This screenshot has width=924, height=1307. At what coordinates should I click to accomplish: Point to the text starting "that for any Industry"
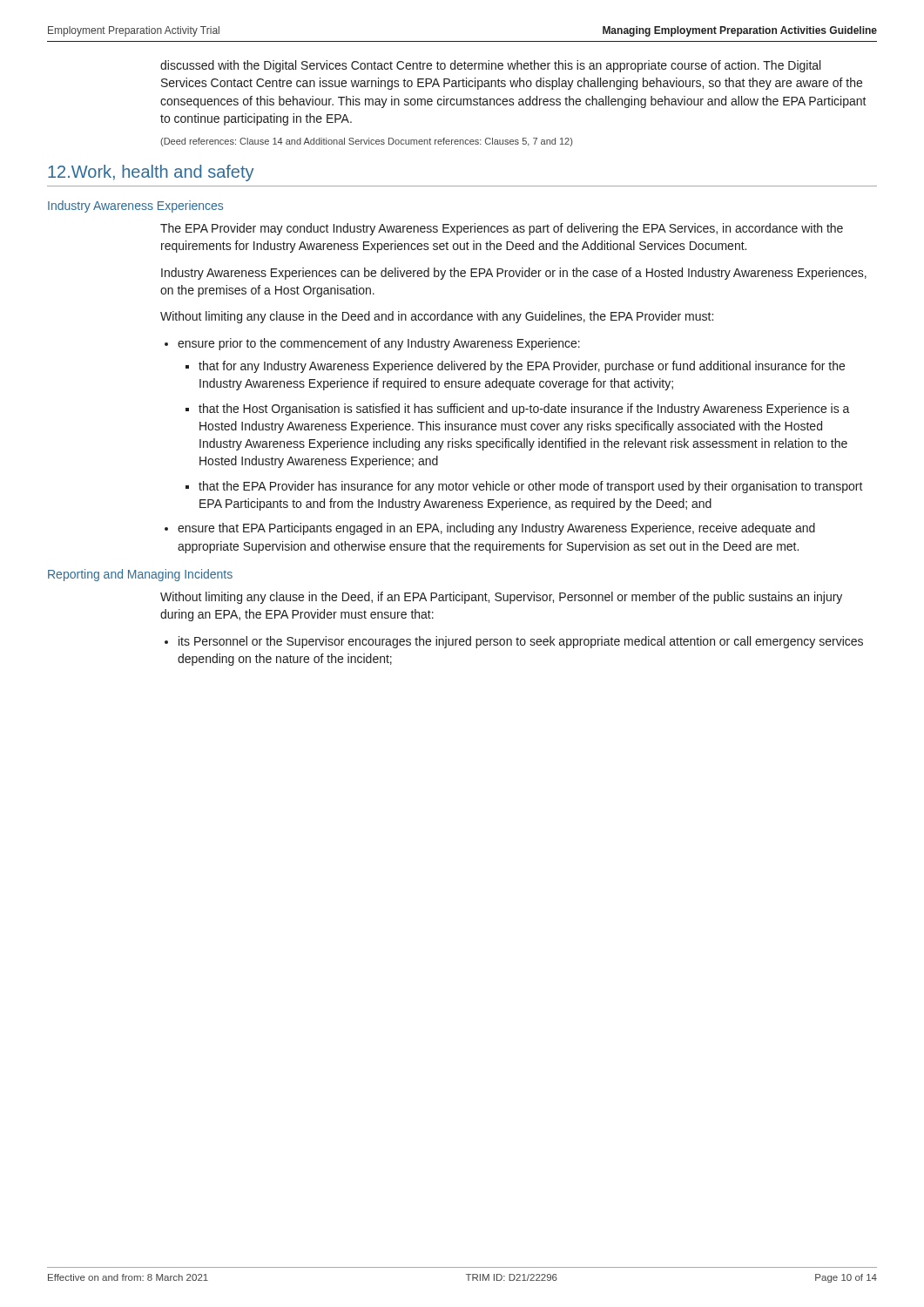(x=522, y=375)
